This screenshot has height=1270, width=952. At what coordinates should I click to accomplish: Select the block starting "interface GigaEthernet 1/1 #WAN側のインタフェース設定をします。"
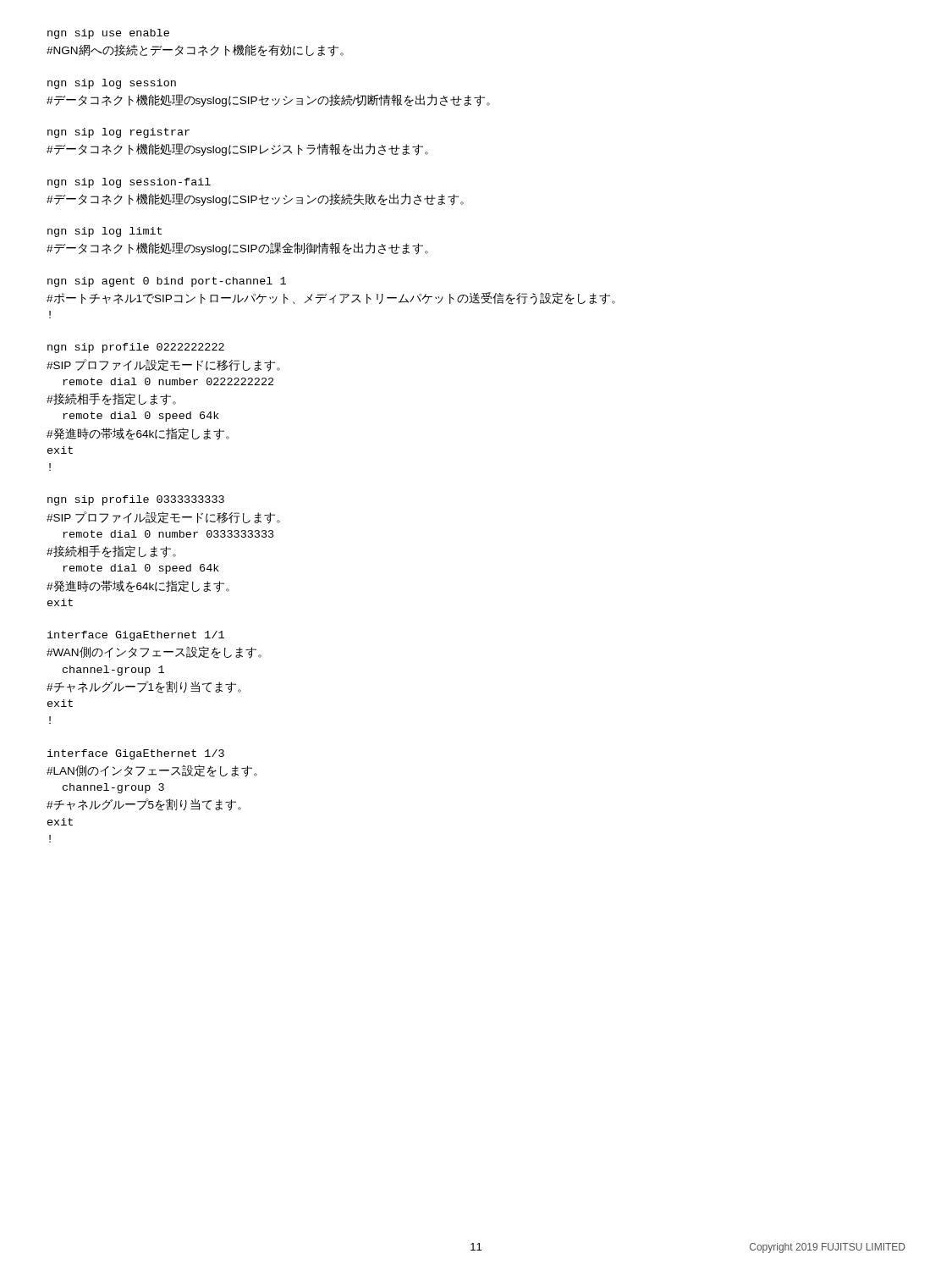click(136, 636)
